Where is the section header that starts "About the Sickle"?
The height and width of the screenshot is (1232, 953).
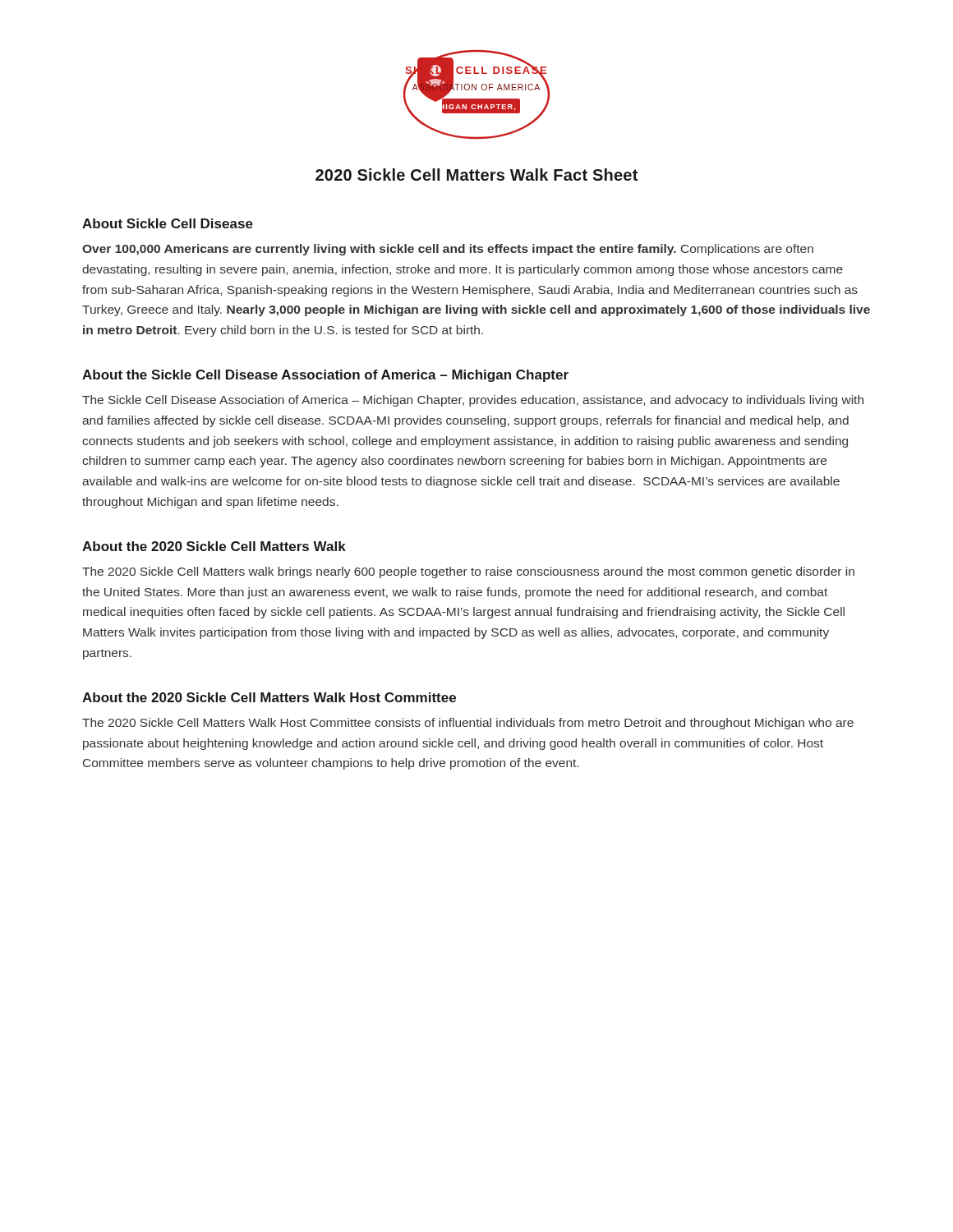[x=325, y=375]
